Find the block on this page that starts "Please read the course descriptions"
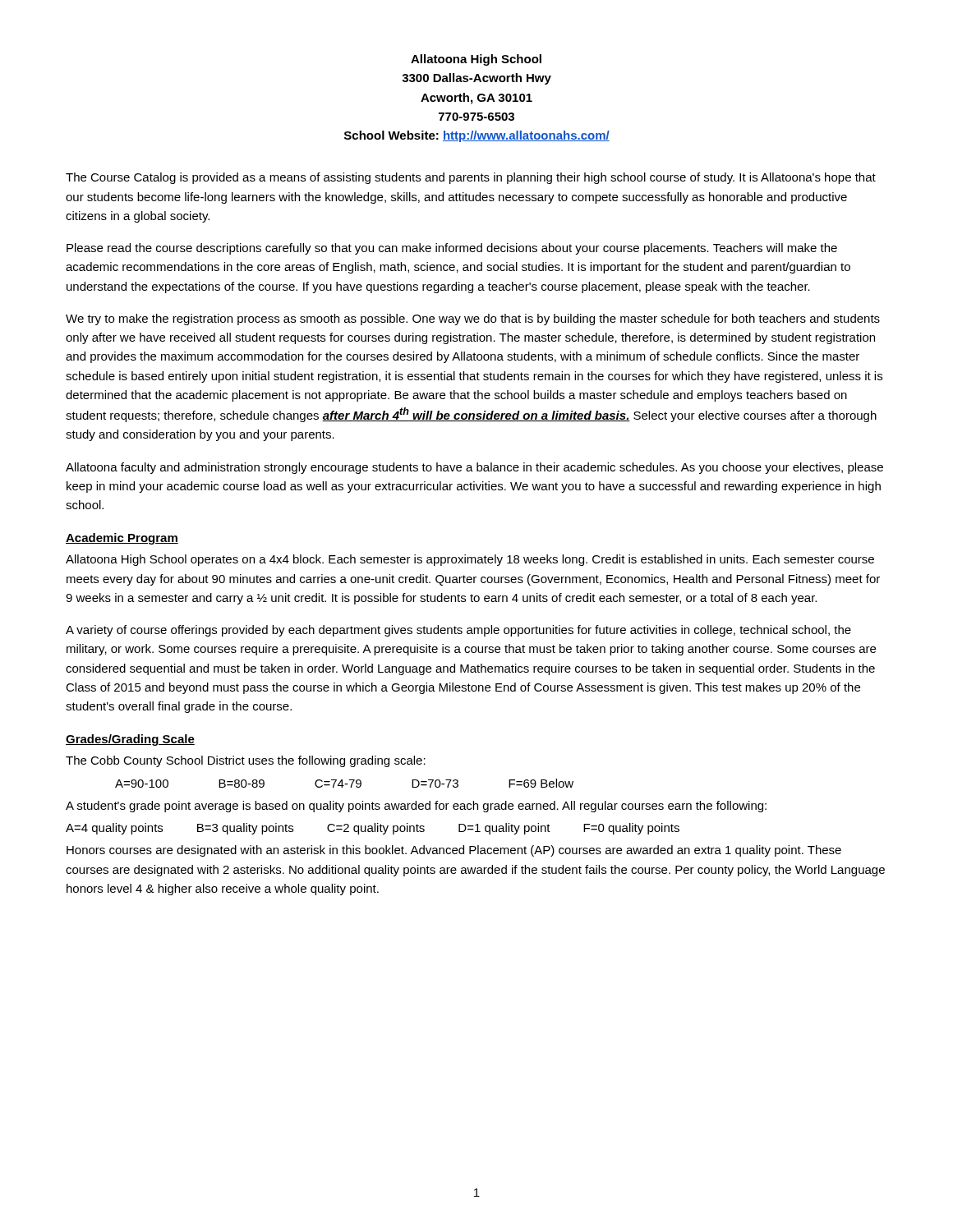The width and height of the screenshot is (953, 1232). [x=458, y=267]
